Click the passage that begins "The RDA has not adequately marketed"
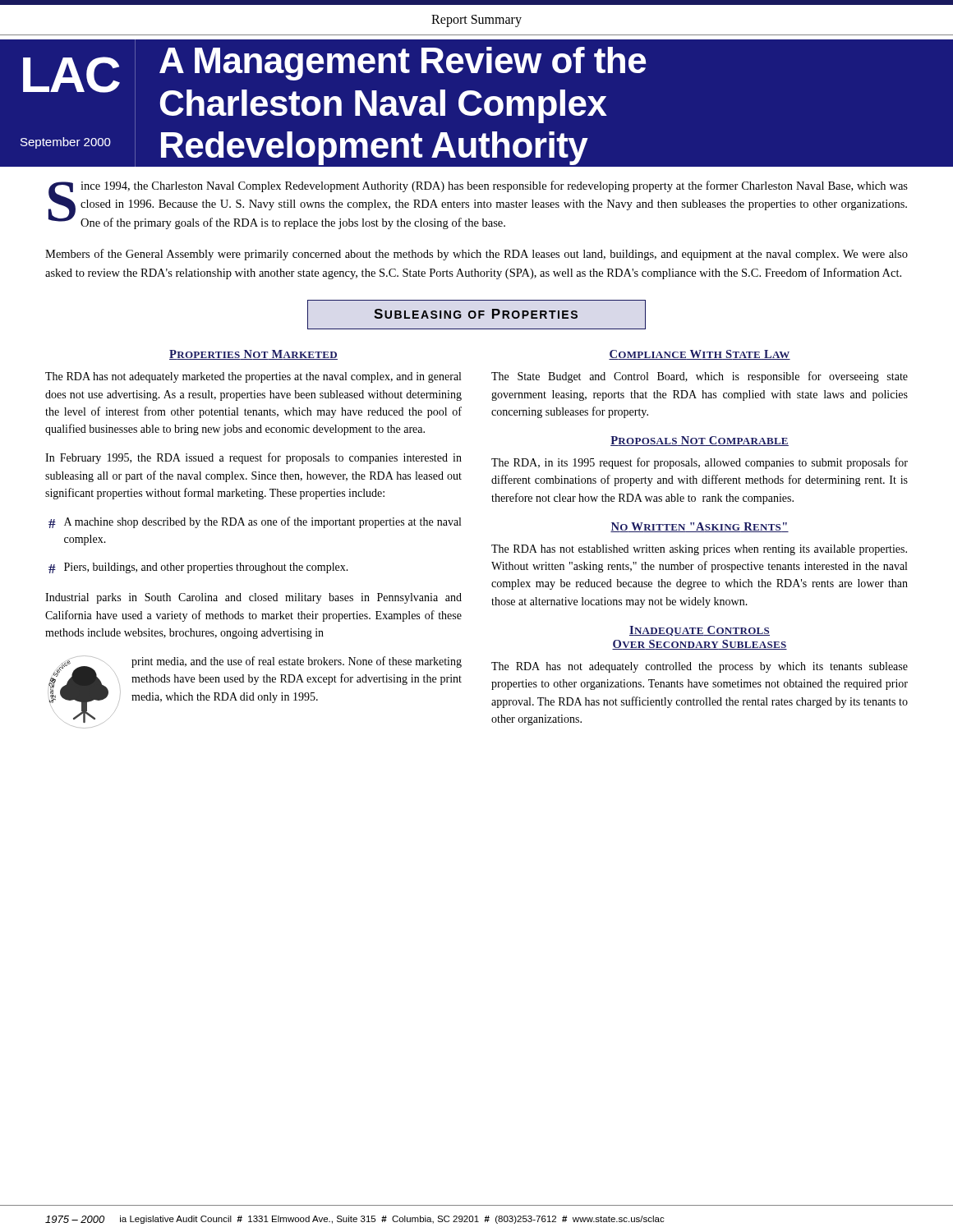Screen dimensions: 1232x953 (x=253, y=403)
